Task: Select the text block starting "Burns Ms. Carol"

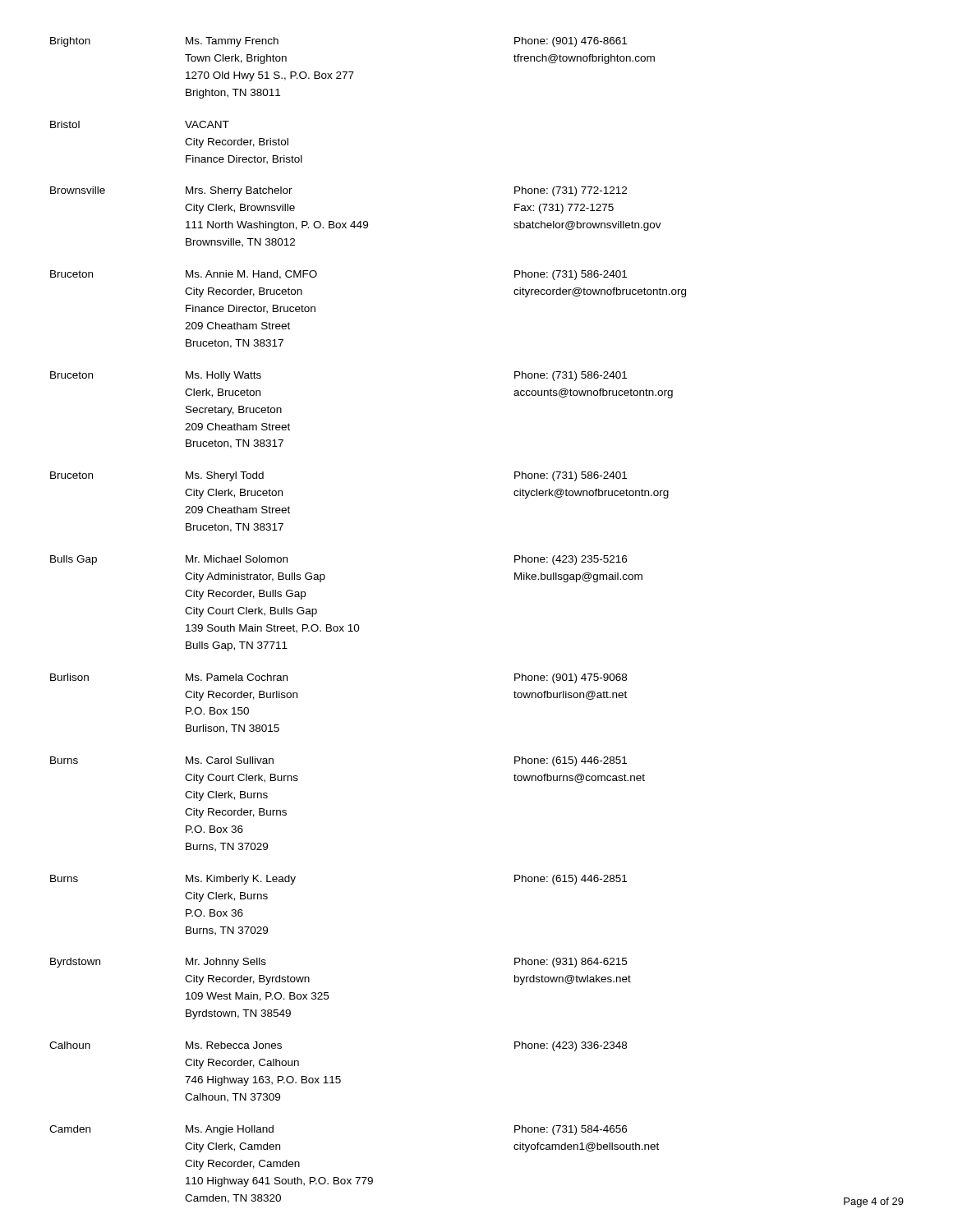Action: (x=64, y=761)
